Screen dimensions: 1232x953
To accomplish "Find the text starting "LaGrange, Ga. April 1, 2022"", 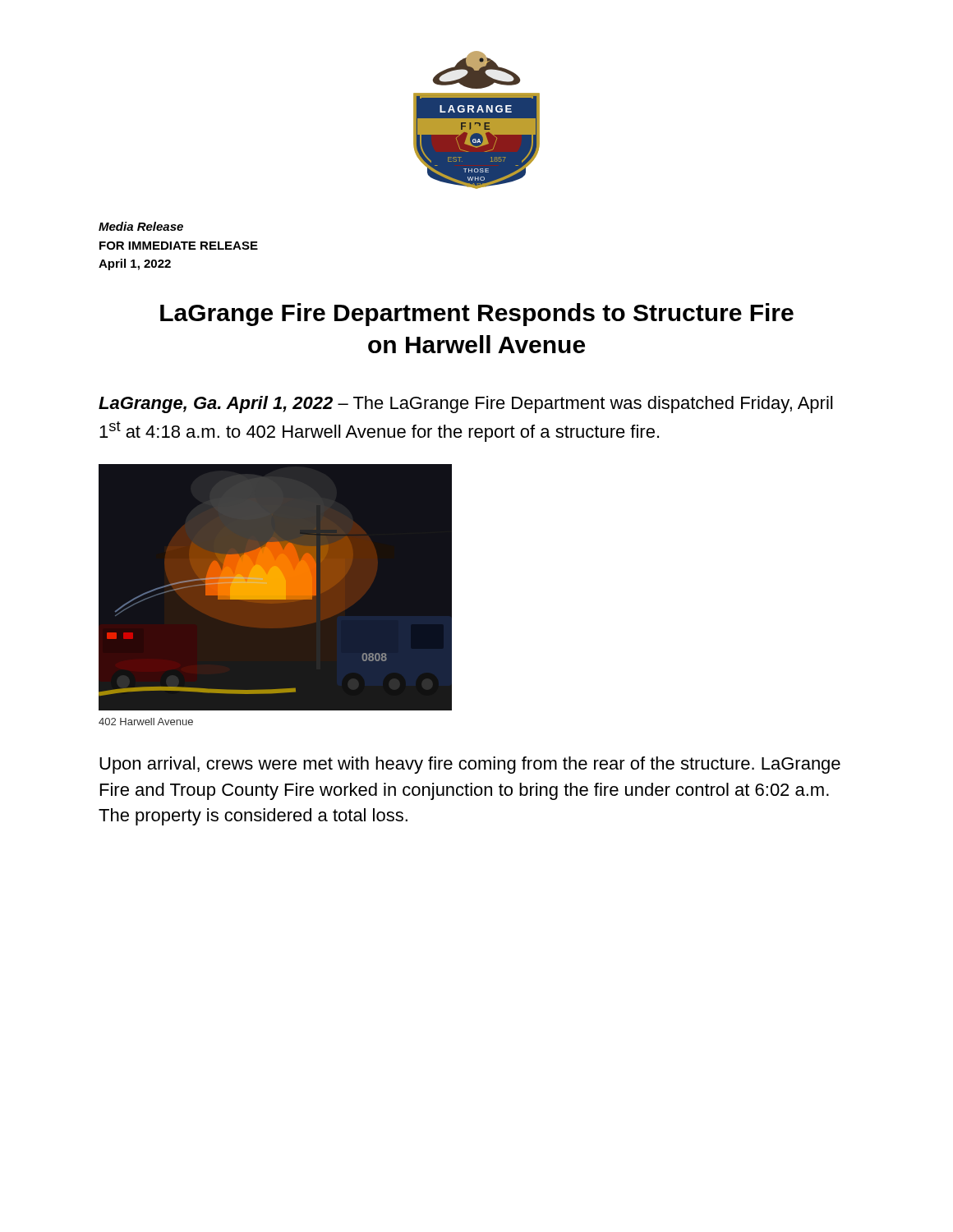I will pos(466,417).
